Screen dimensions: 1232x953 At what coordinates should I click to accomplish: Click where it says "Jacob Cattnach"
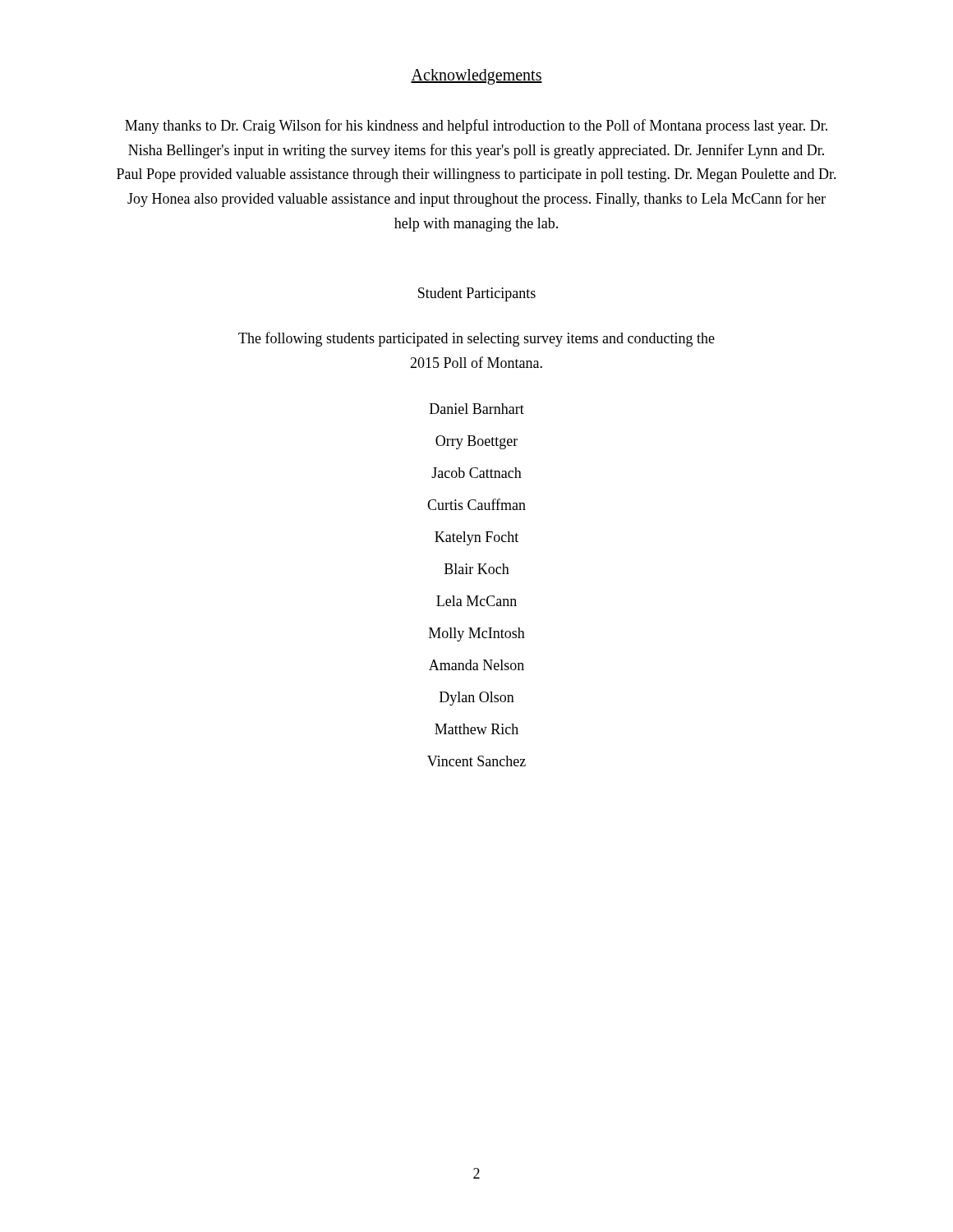[x=476, y=473]
